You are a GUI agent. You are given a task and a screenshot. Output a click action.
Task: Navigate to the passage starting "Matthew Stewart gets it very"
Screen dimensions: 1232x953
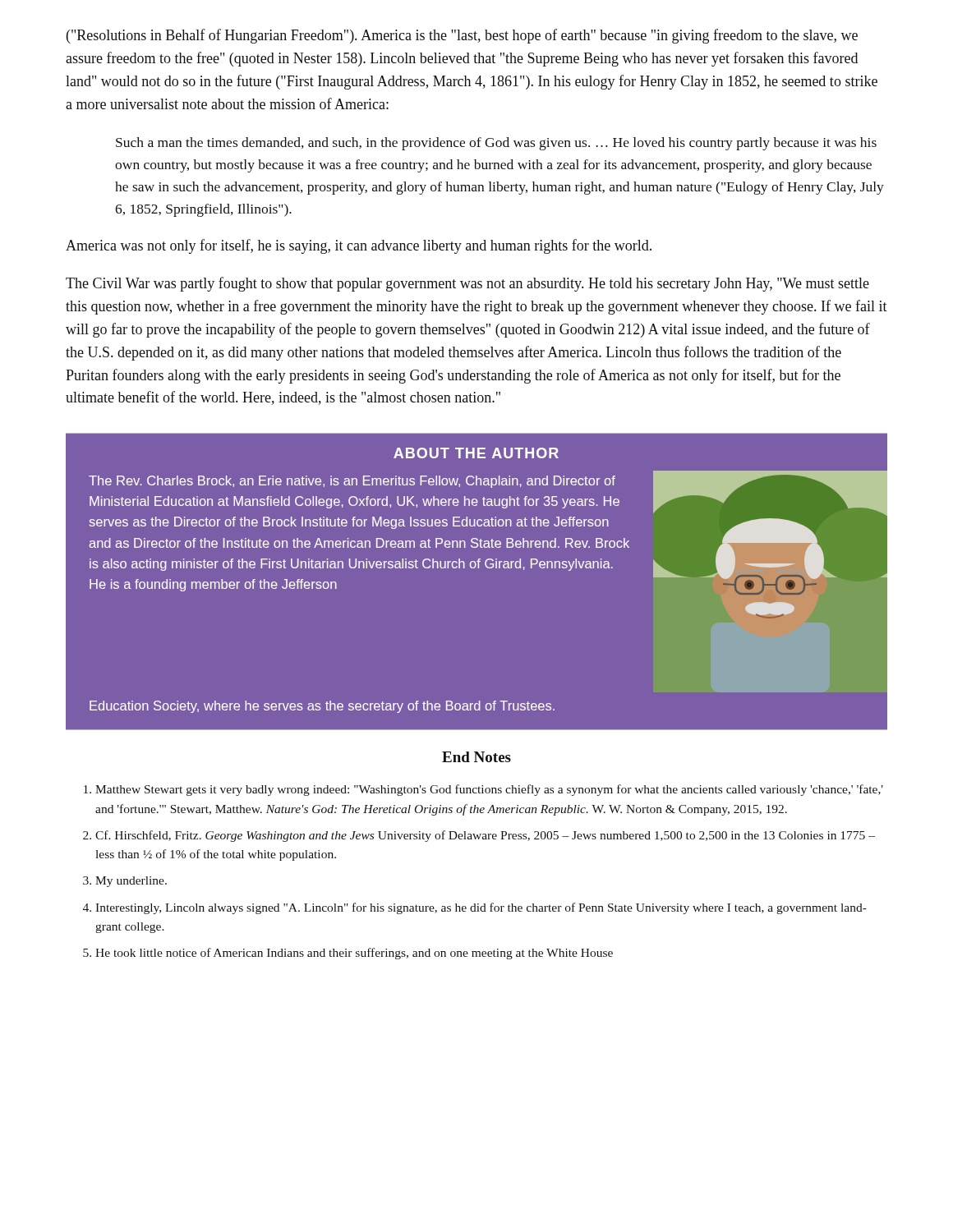483,790
